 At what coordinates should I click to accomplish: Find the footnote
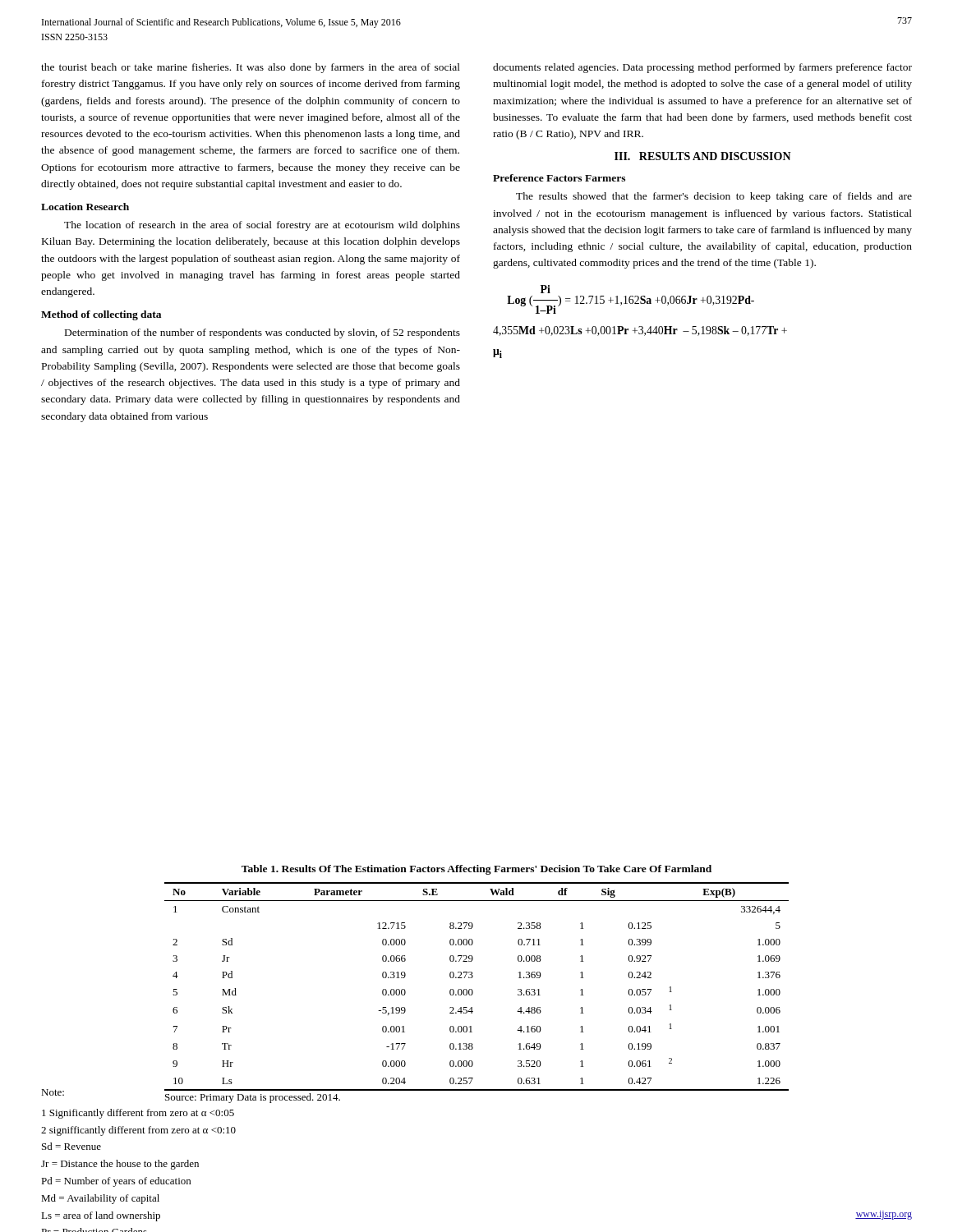point(253,1097)
